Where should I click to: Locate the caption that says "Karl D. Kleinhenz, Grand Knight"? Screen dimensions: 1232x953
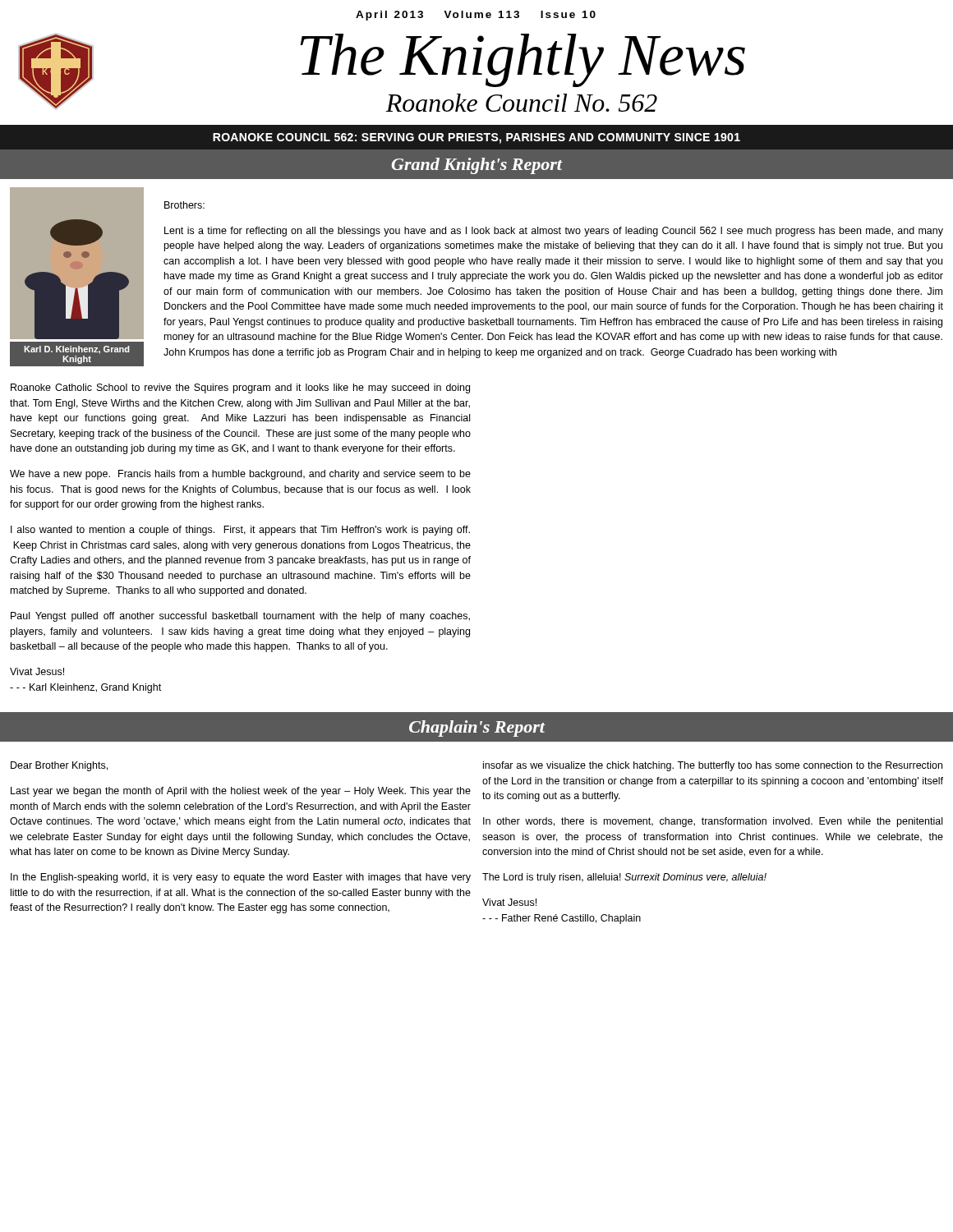tap(77, 354)
